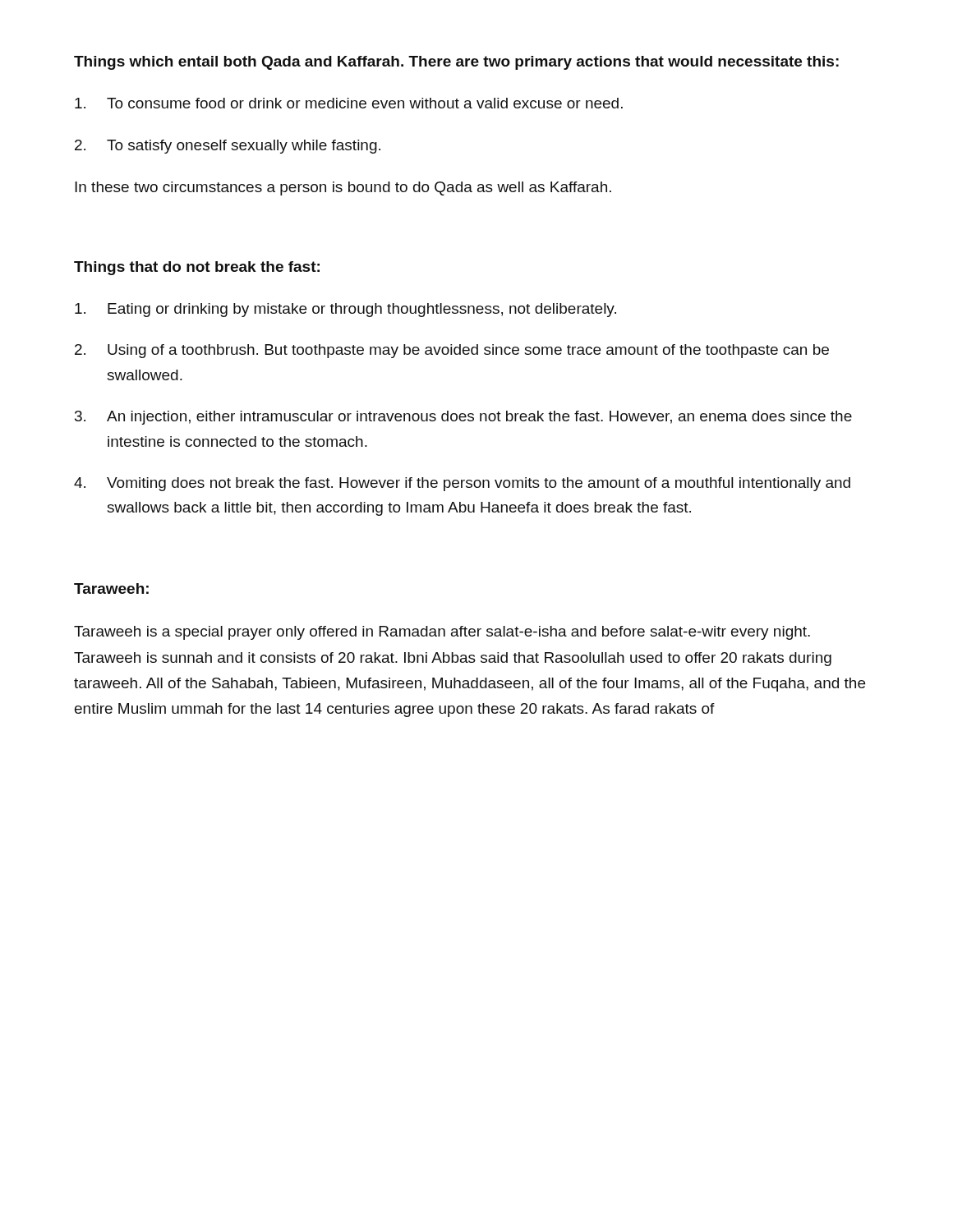
Task: Find the list item that reads "To consume food or drink or medicine even"
Action: pos(476,104)
